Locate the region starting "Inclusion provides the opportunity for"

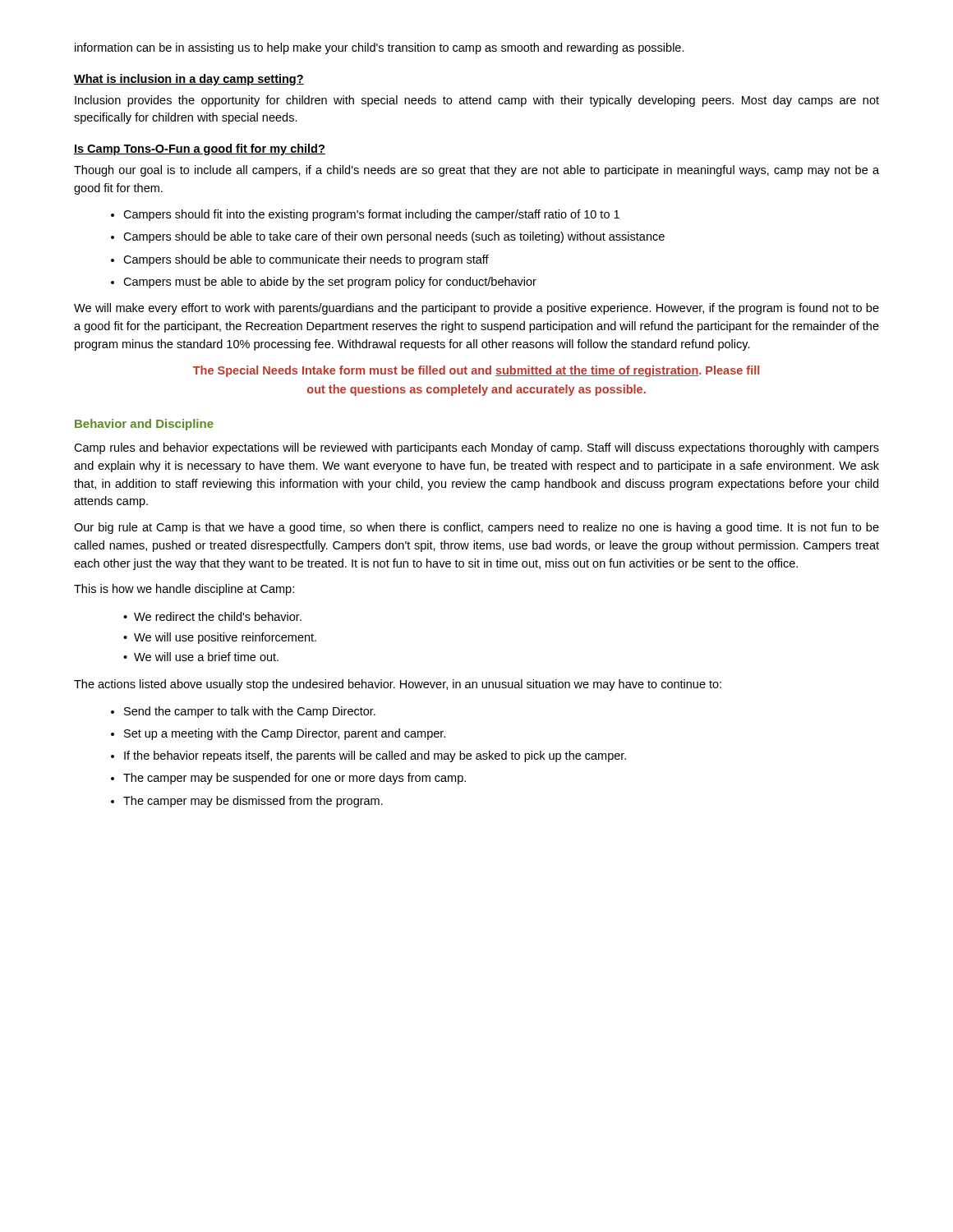click(x=476, y=109)
